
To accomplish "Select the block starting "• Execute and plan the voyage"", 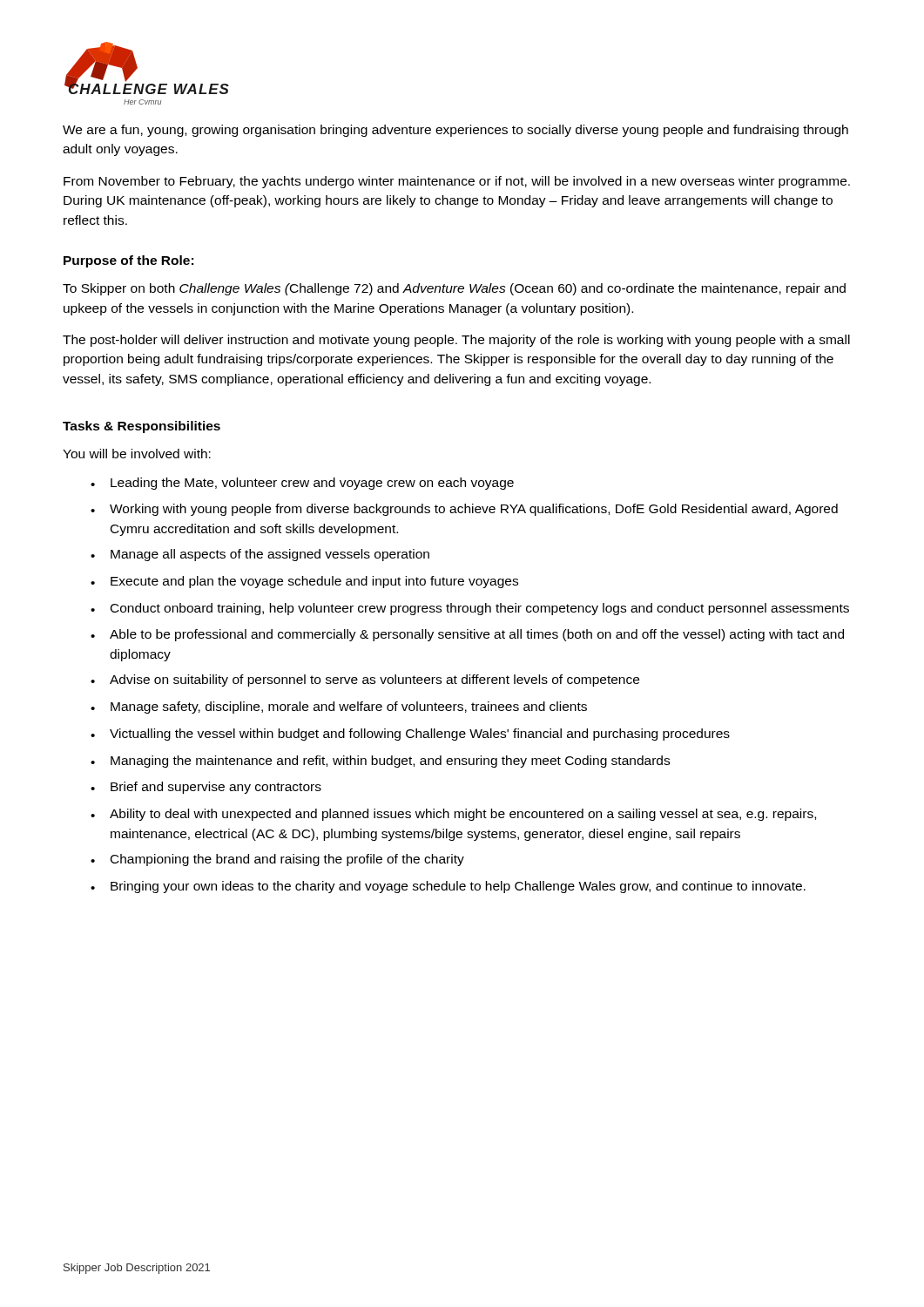I will click(476, 582).
